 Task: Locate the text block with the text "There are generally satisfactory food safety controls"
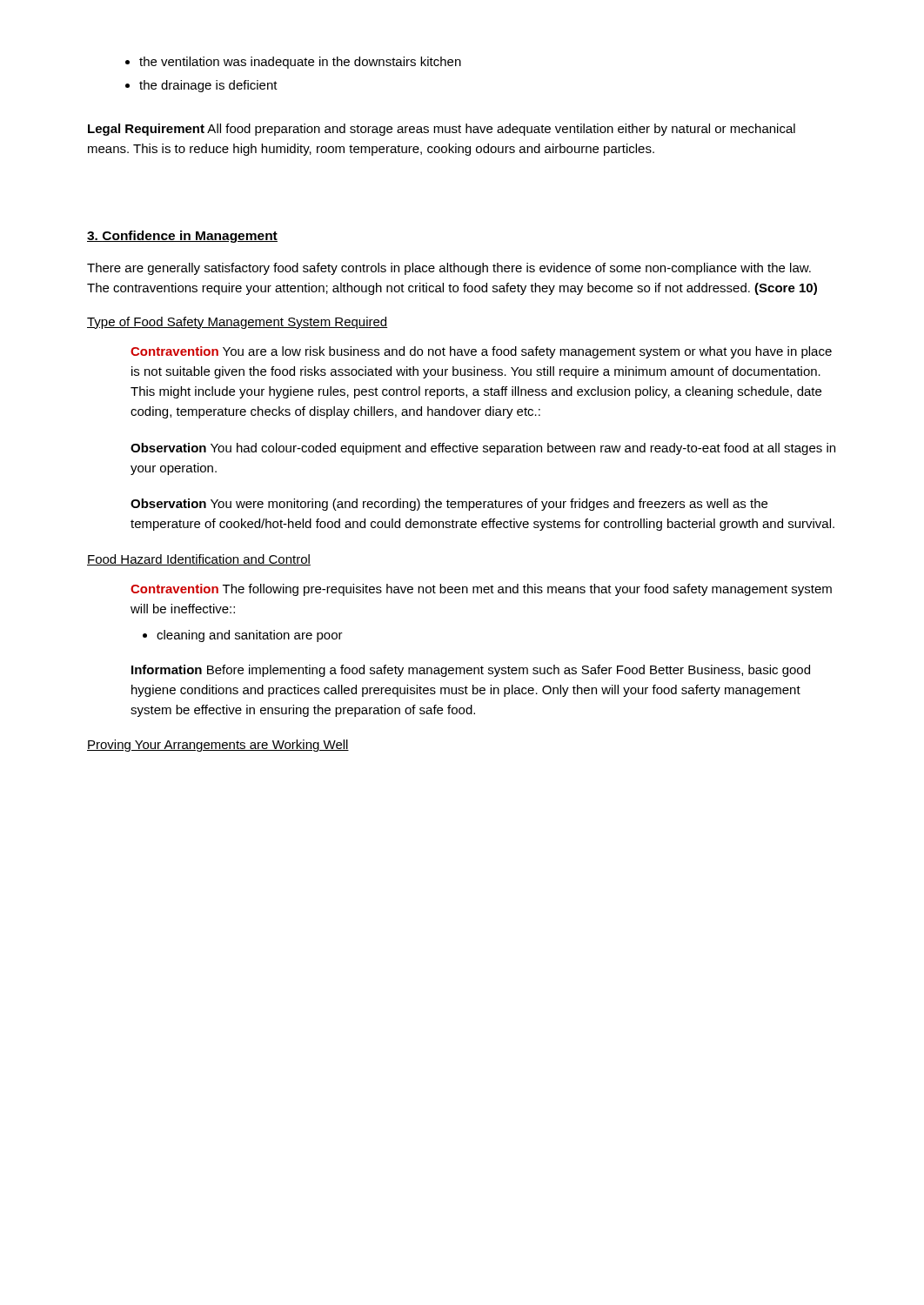(x=452, y=278)
